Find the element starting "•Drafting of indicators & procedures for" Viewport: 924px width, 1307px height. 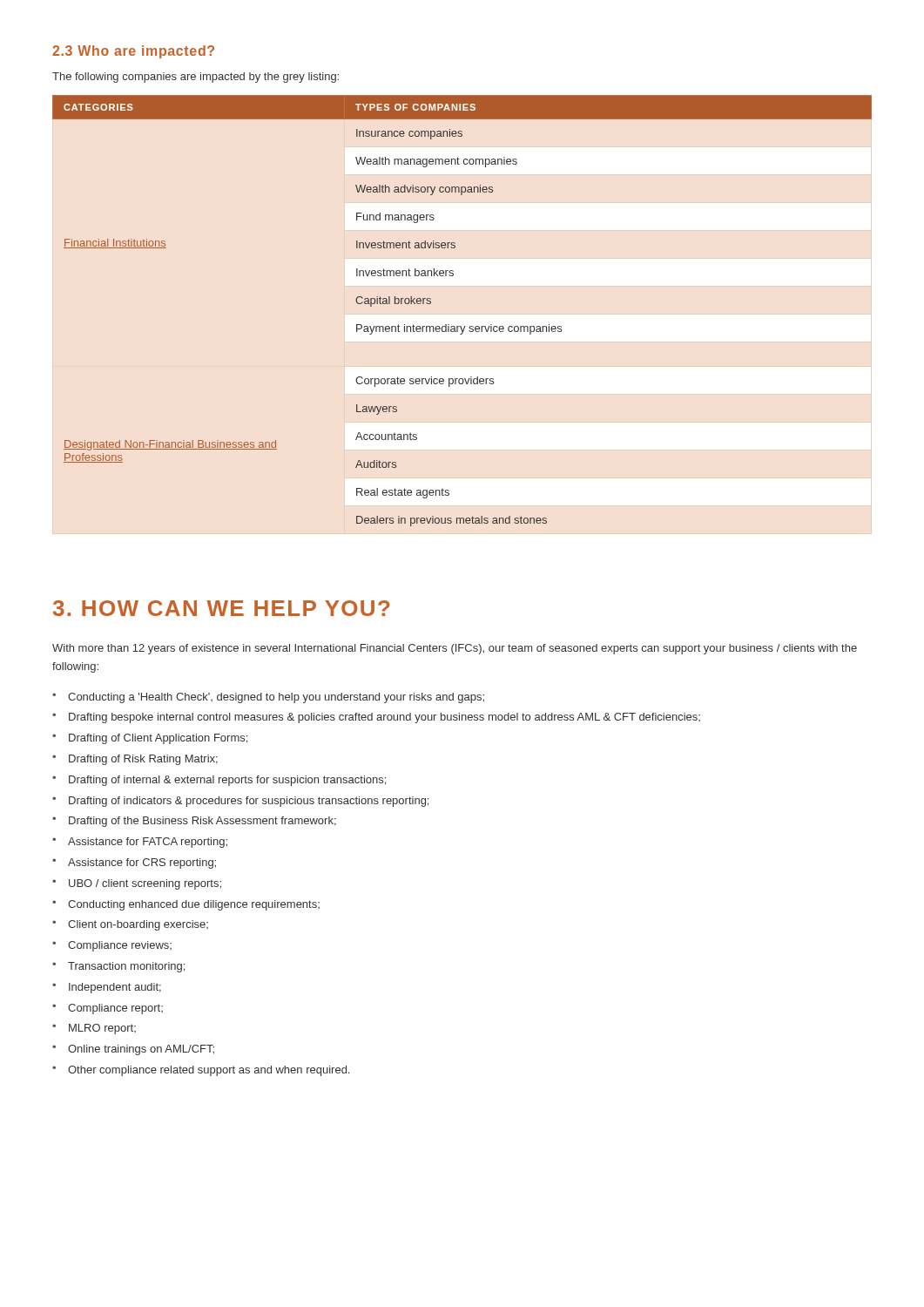click(x=241, y=801)
